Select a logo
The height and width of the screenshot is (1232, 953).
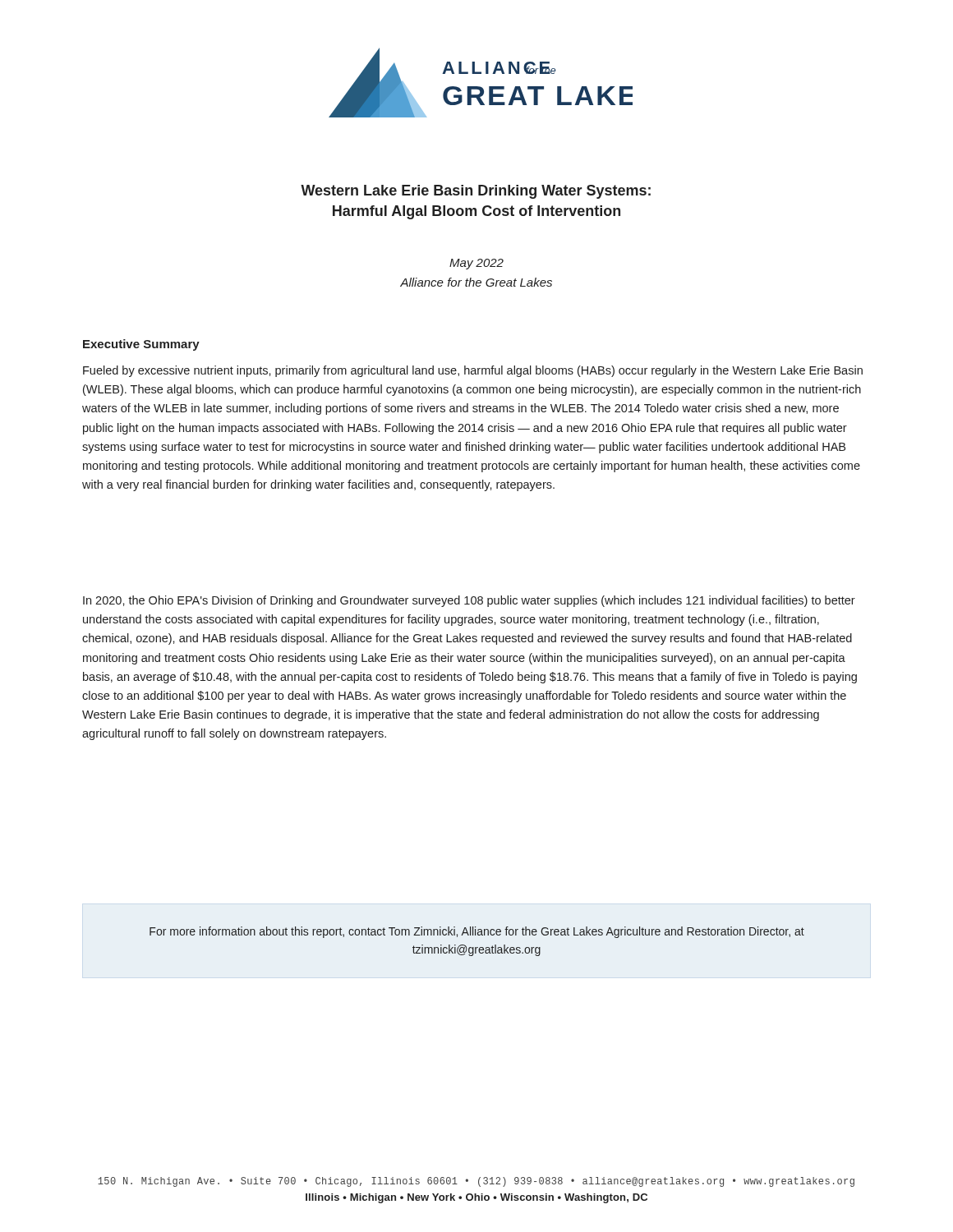point(476,85)
